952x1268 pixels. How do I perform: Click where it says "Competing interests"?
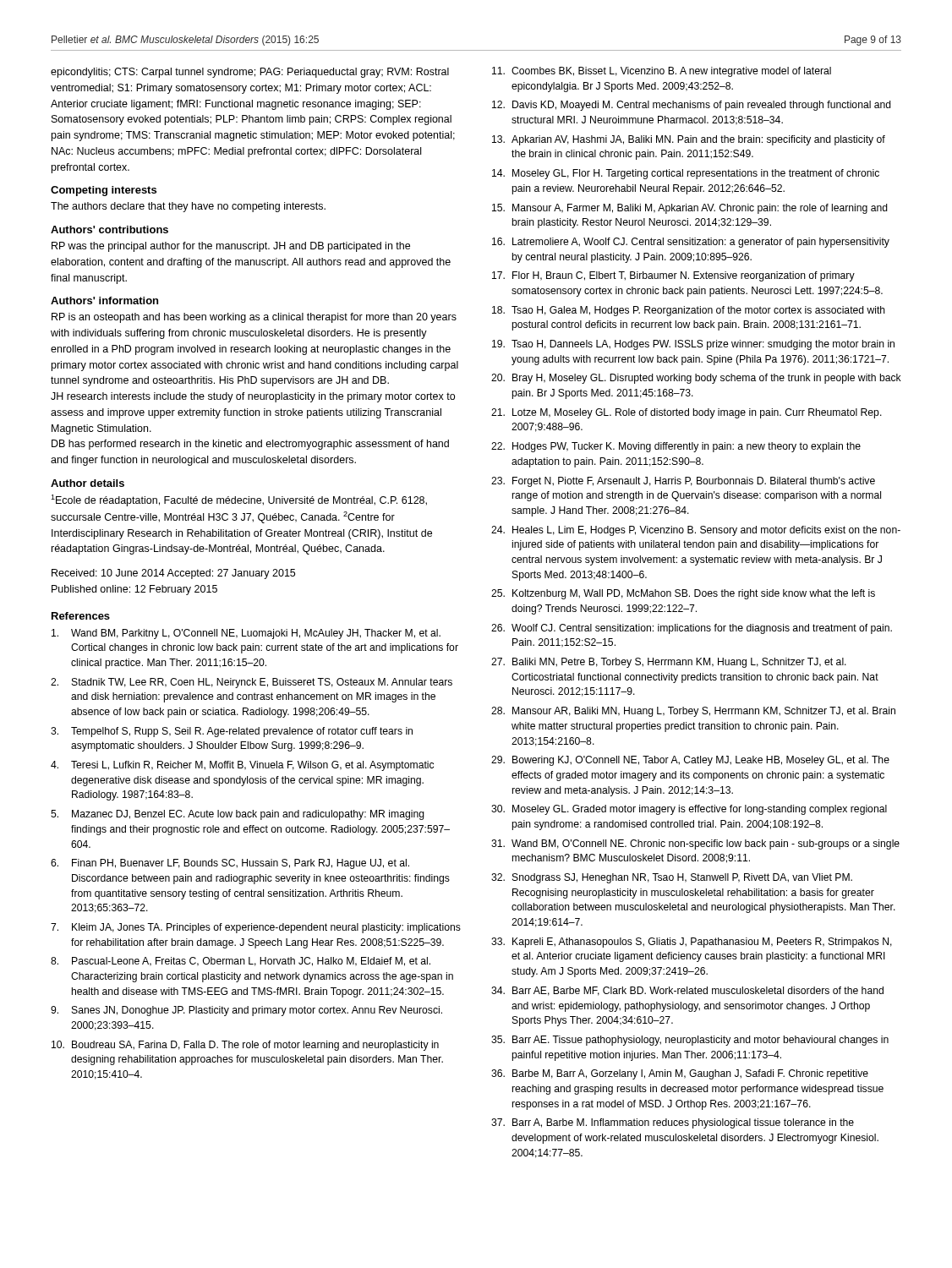[x=104, y=190]
